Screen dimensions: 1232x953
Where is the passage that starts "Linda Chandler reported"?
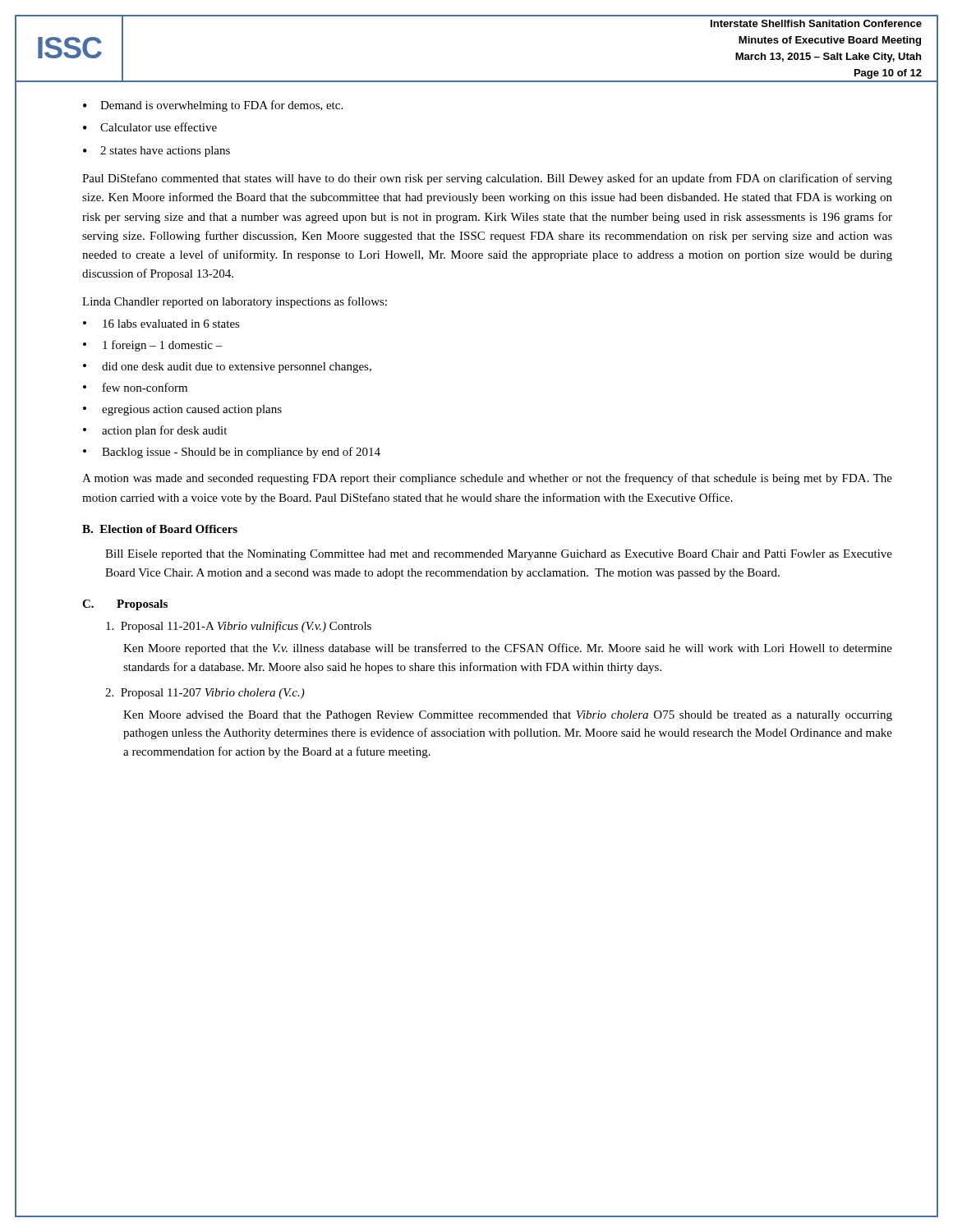pyautogui.click(x=235, y=301)
